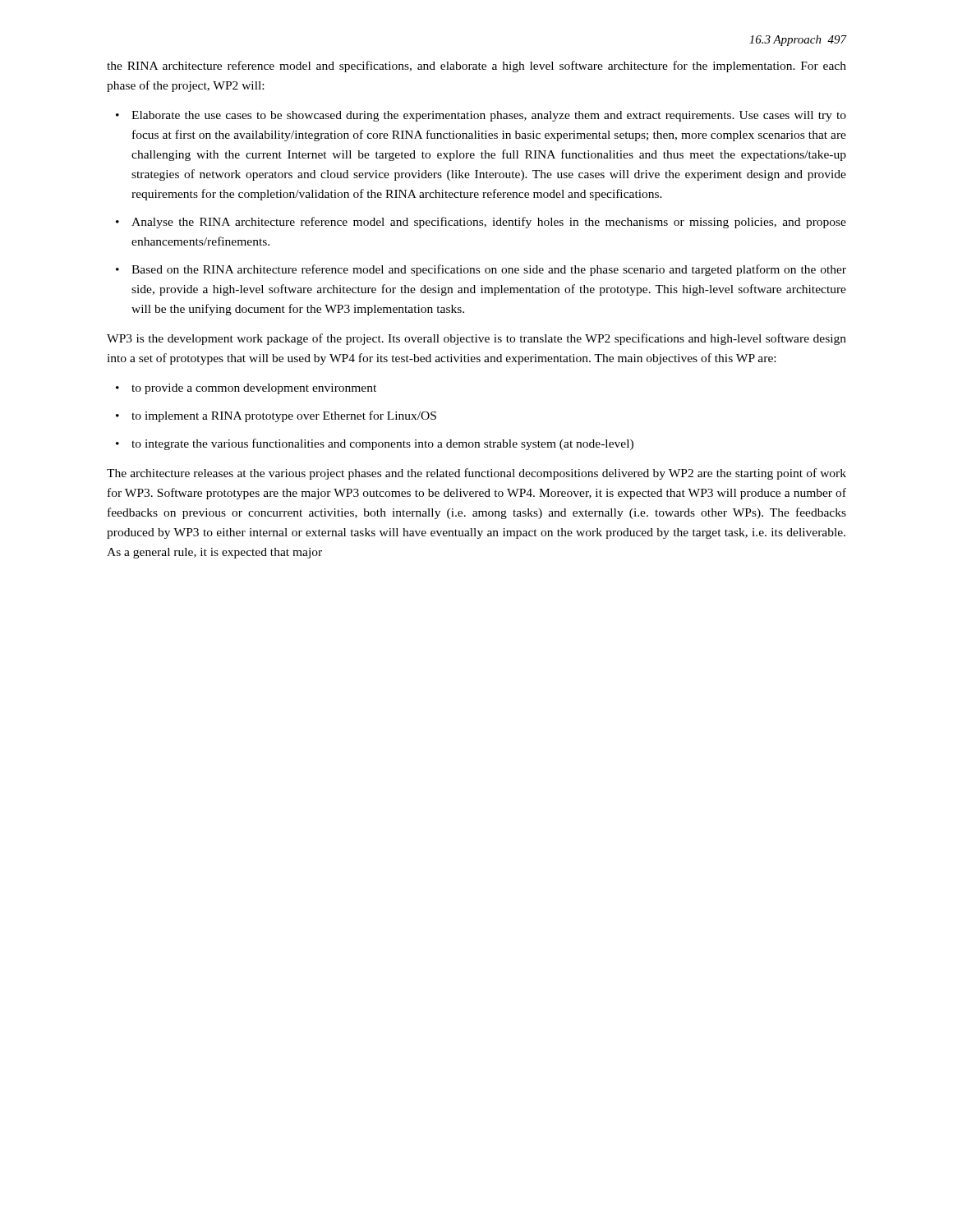This screenshot has width=953, height=1232.
Task: Find the element starting "to implement a"
Action: tap(284, 415)
